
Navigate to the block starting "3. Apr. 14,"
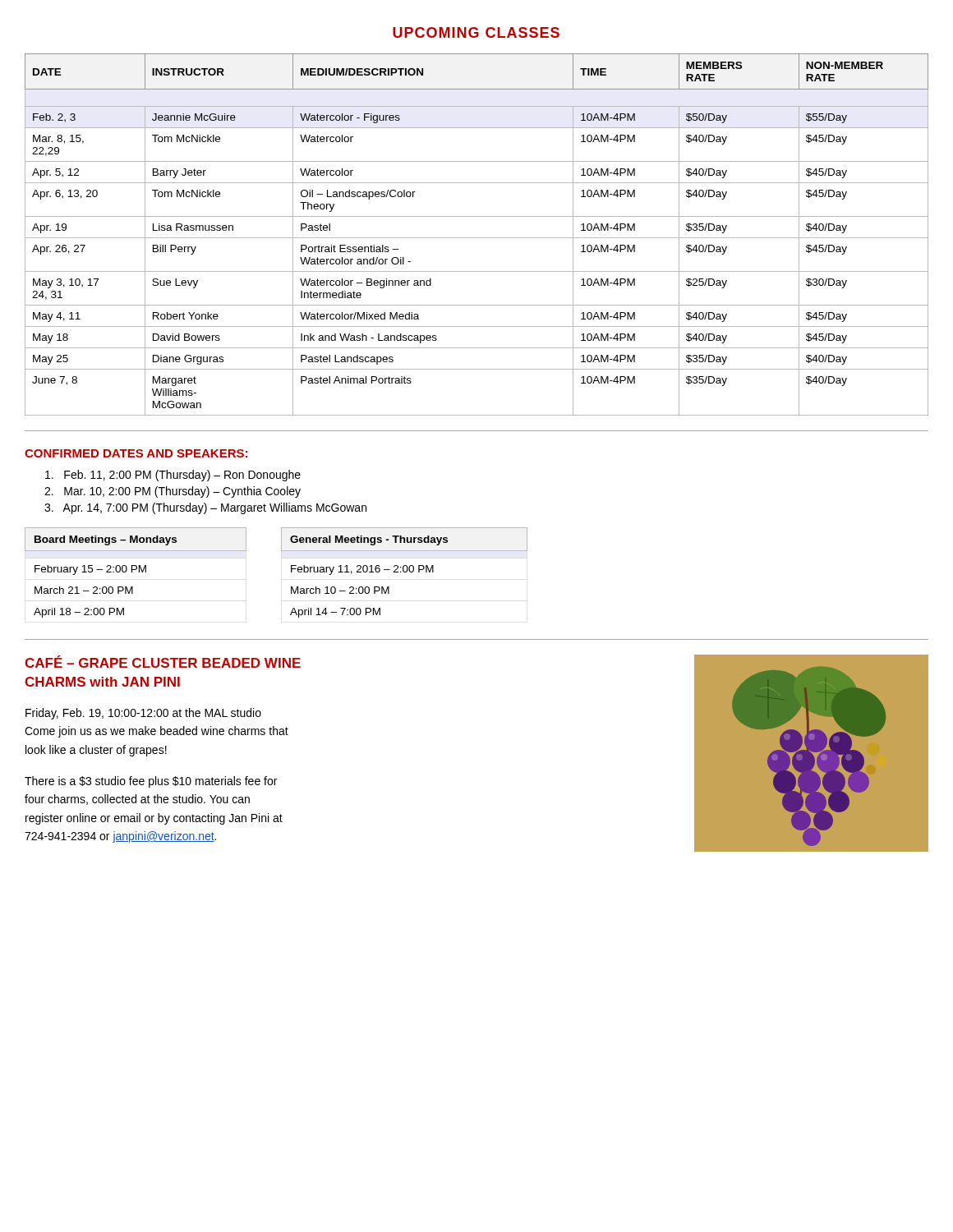pyautogui.click(x=206, y=508)
